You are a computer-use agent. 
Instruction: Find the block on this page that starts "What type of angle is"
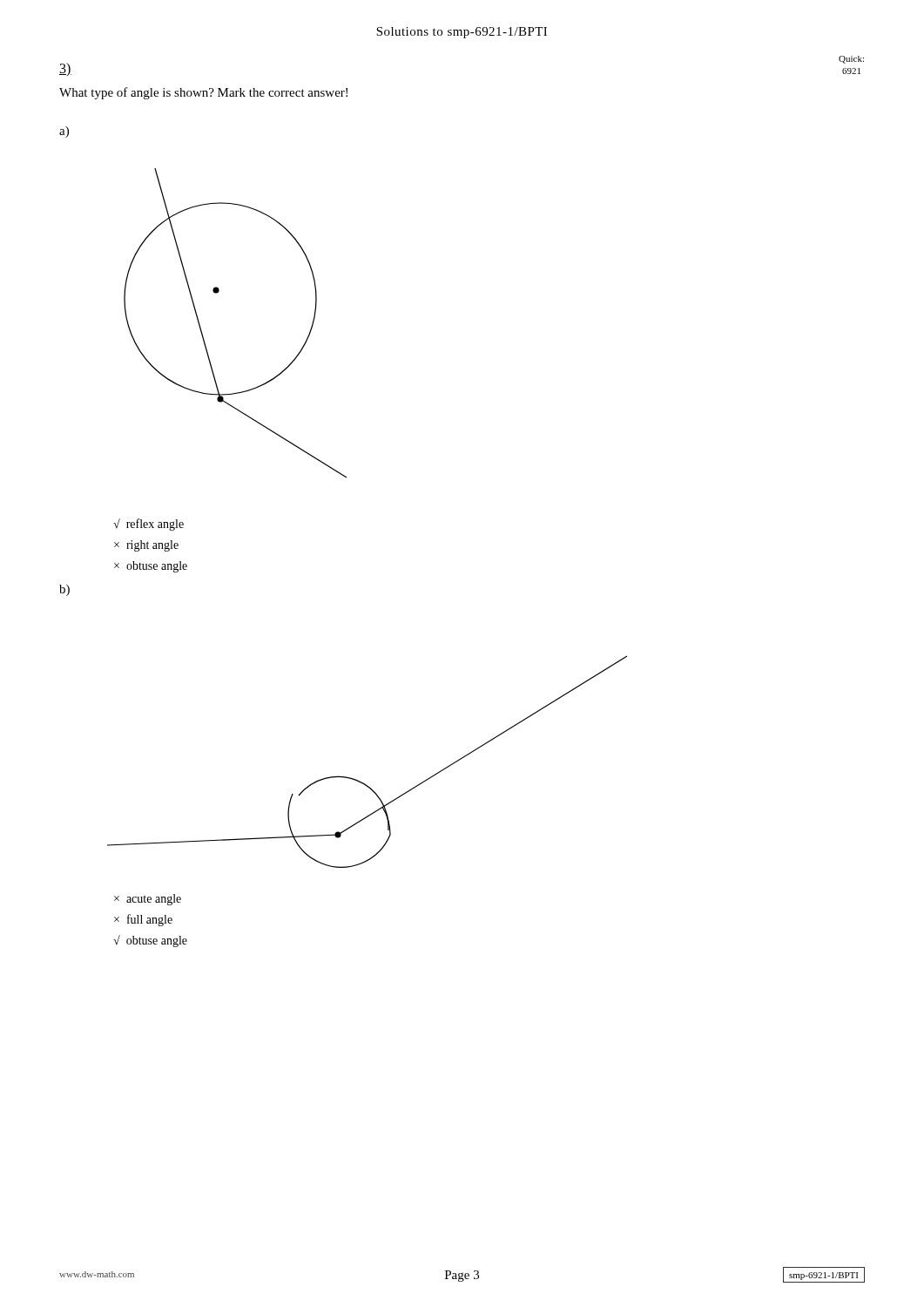click(x=204, y=92)
